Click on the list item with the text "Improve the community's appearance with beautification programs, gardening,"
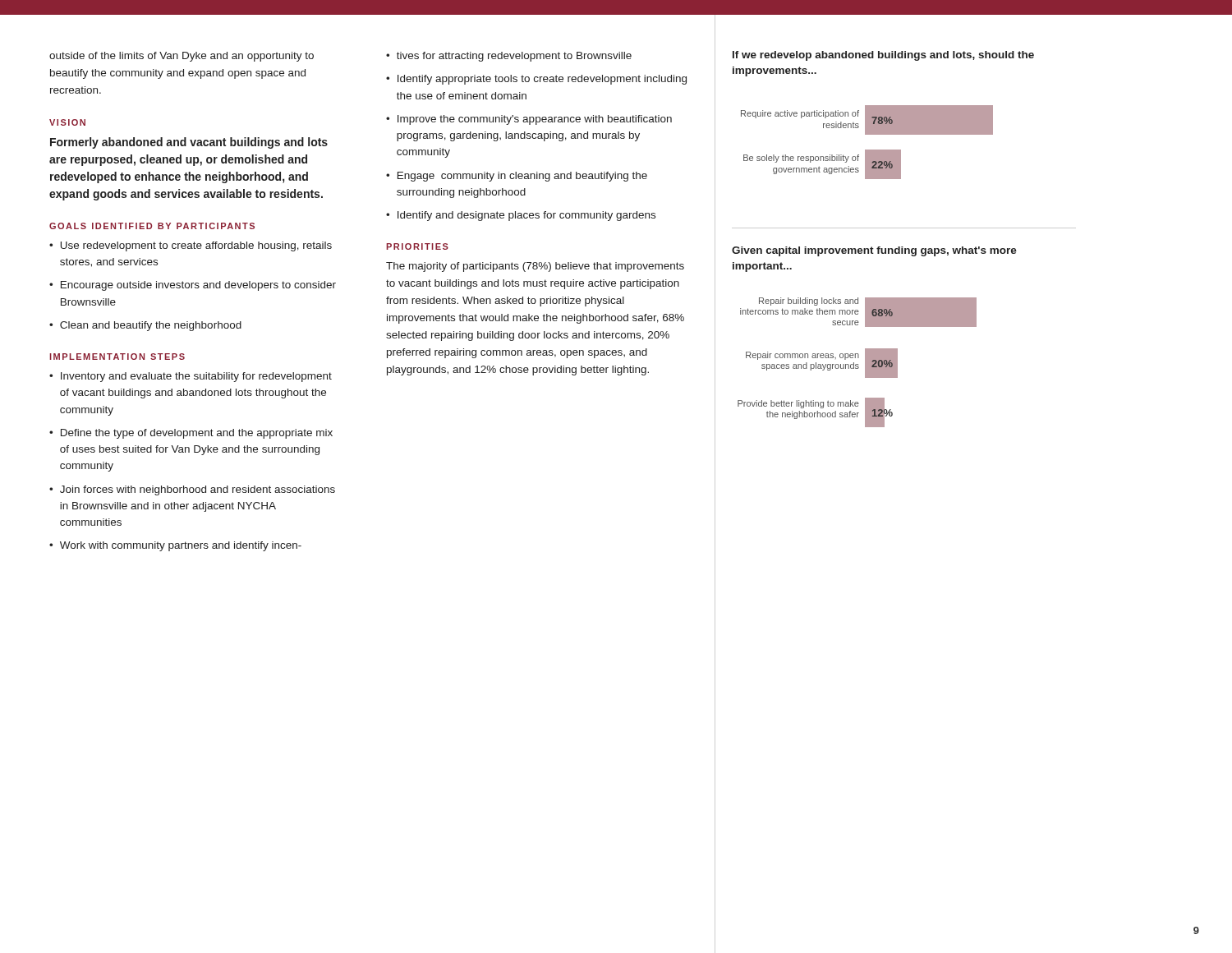 click(534, 135)
